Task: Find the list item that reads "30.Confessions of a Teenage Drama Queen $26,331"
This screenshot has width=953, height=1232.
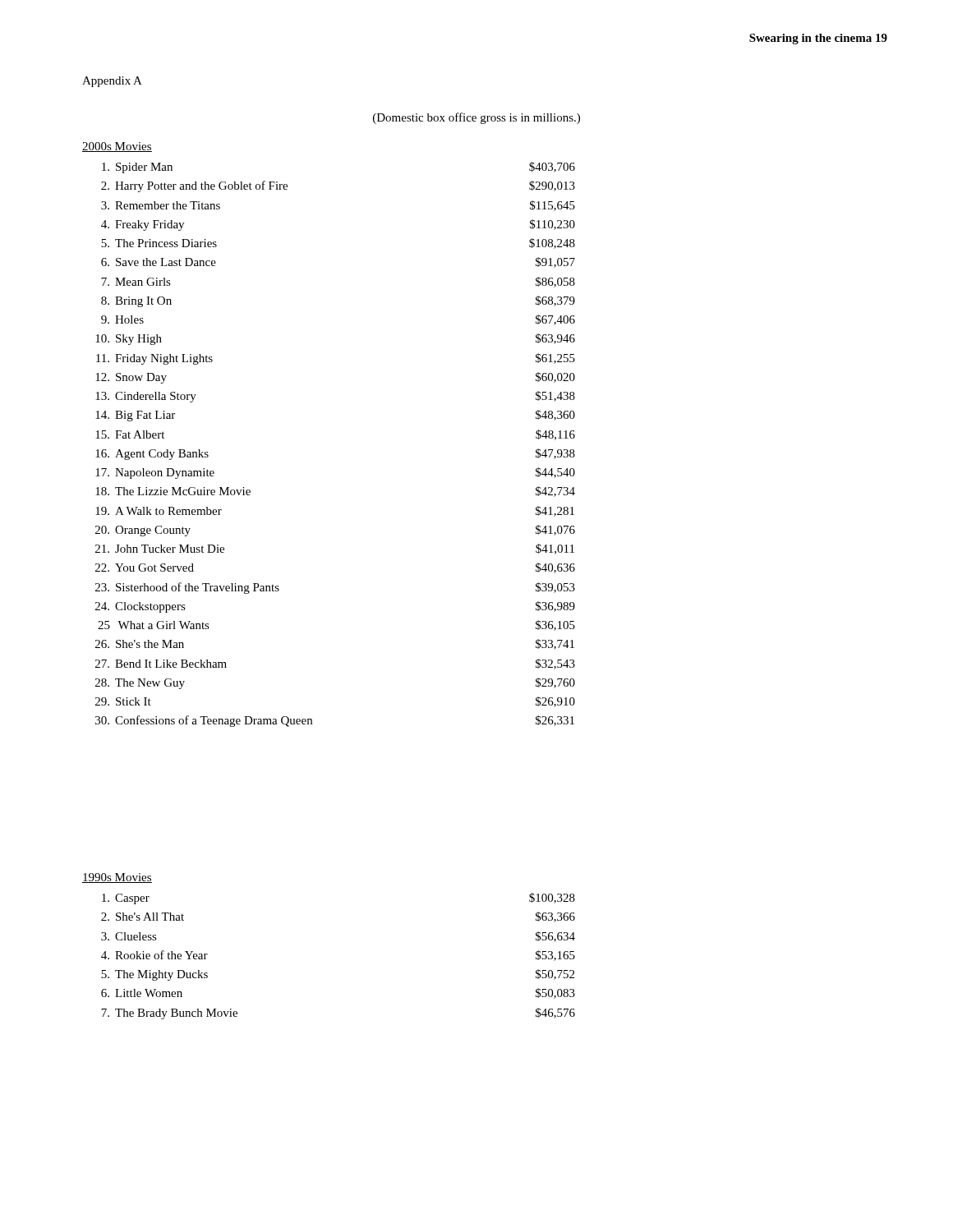Action: 204,721
